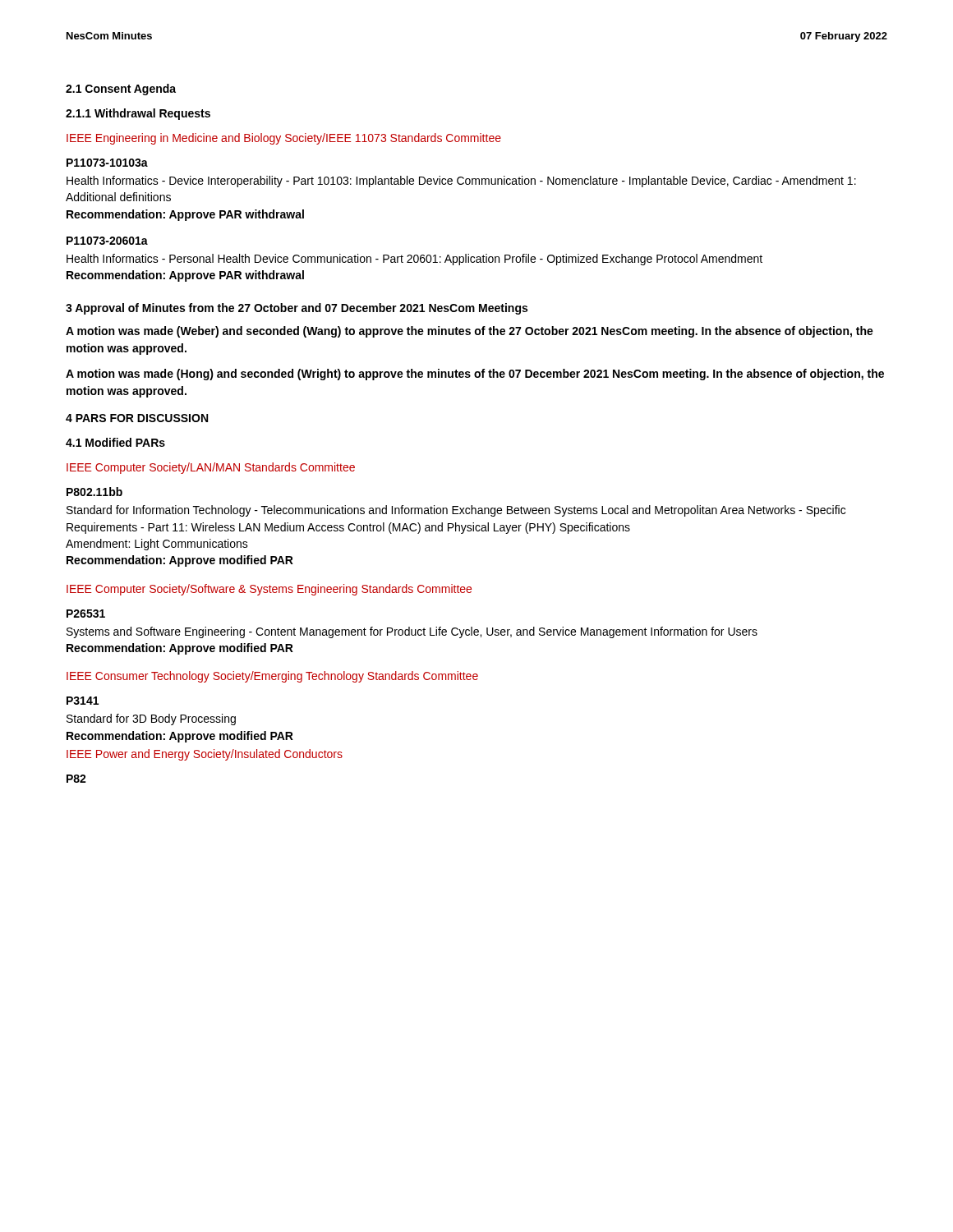
Task: Select the section header with the text "2.1.1 Withdrawal Requests"
Action: pos(138,113)
